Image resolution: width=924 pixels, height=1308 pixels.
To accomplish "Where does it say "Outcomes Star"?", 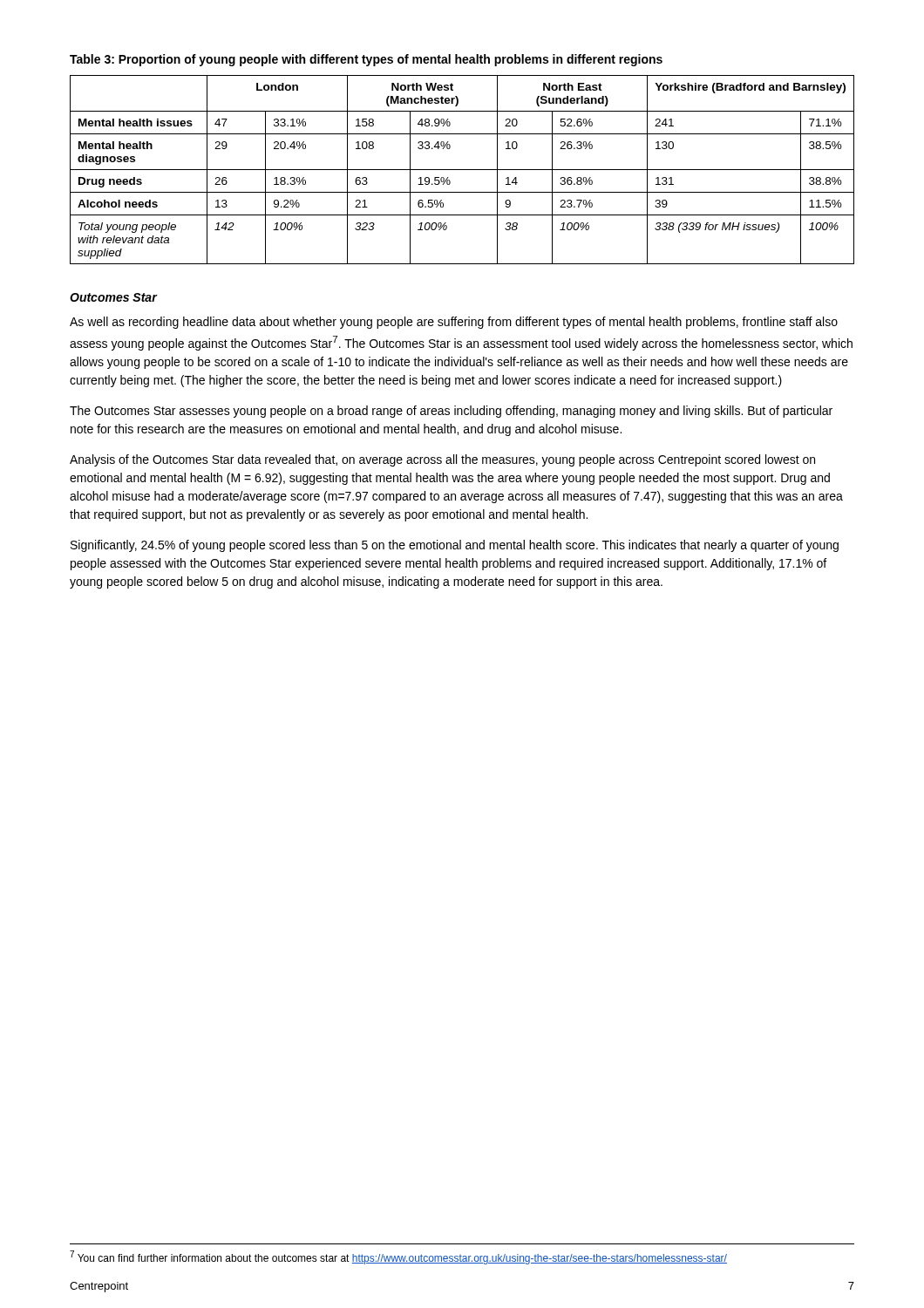I will [113, 297].
